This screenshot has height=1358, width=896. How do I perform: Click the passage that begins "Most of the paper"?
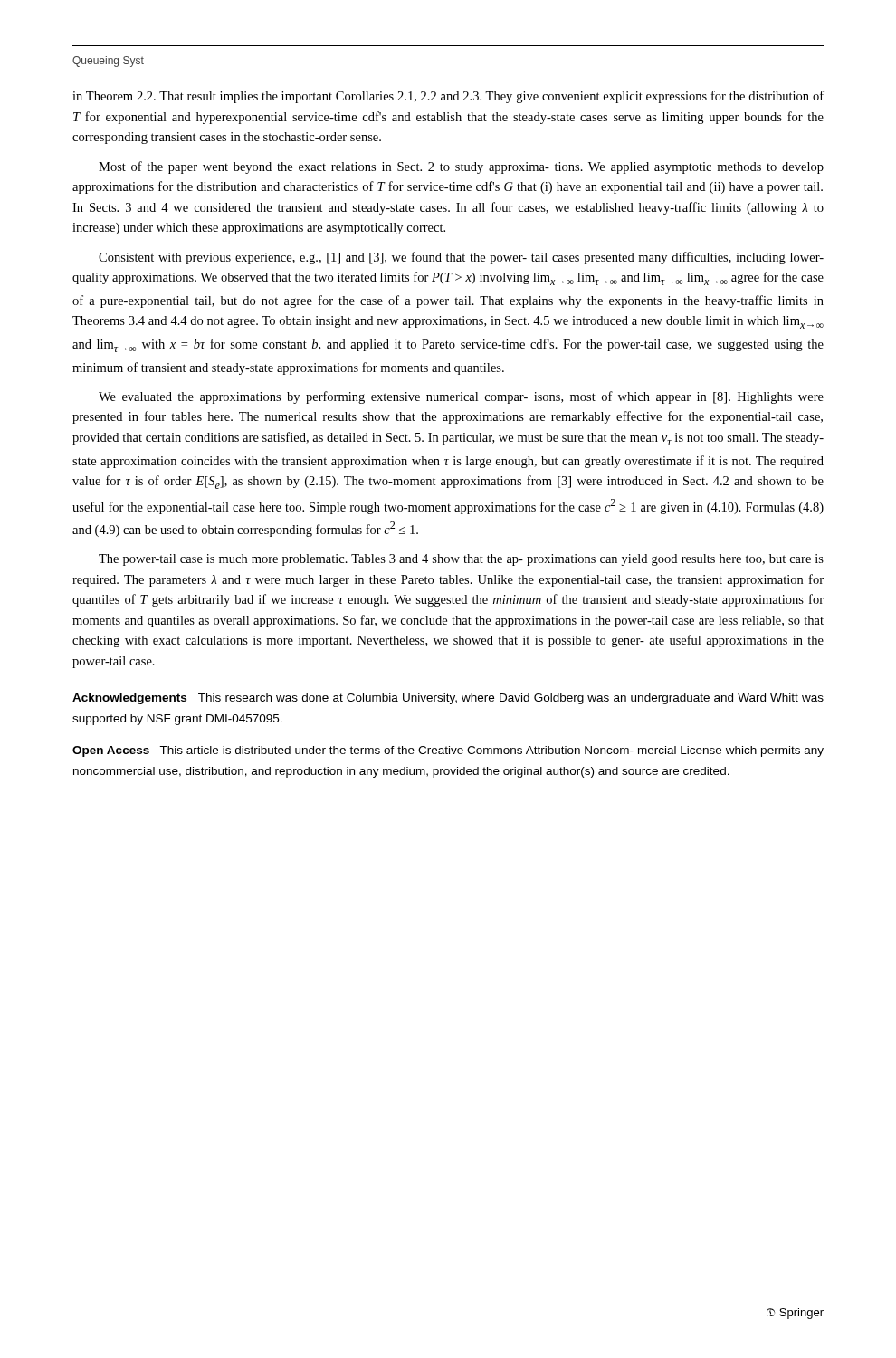coord(448,197)
